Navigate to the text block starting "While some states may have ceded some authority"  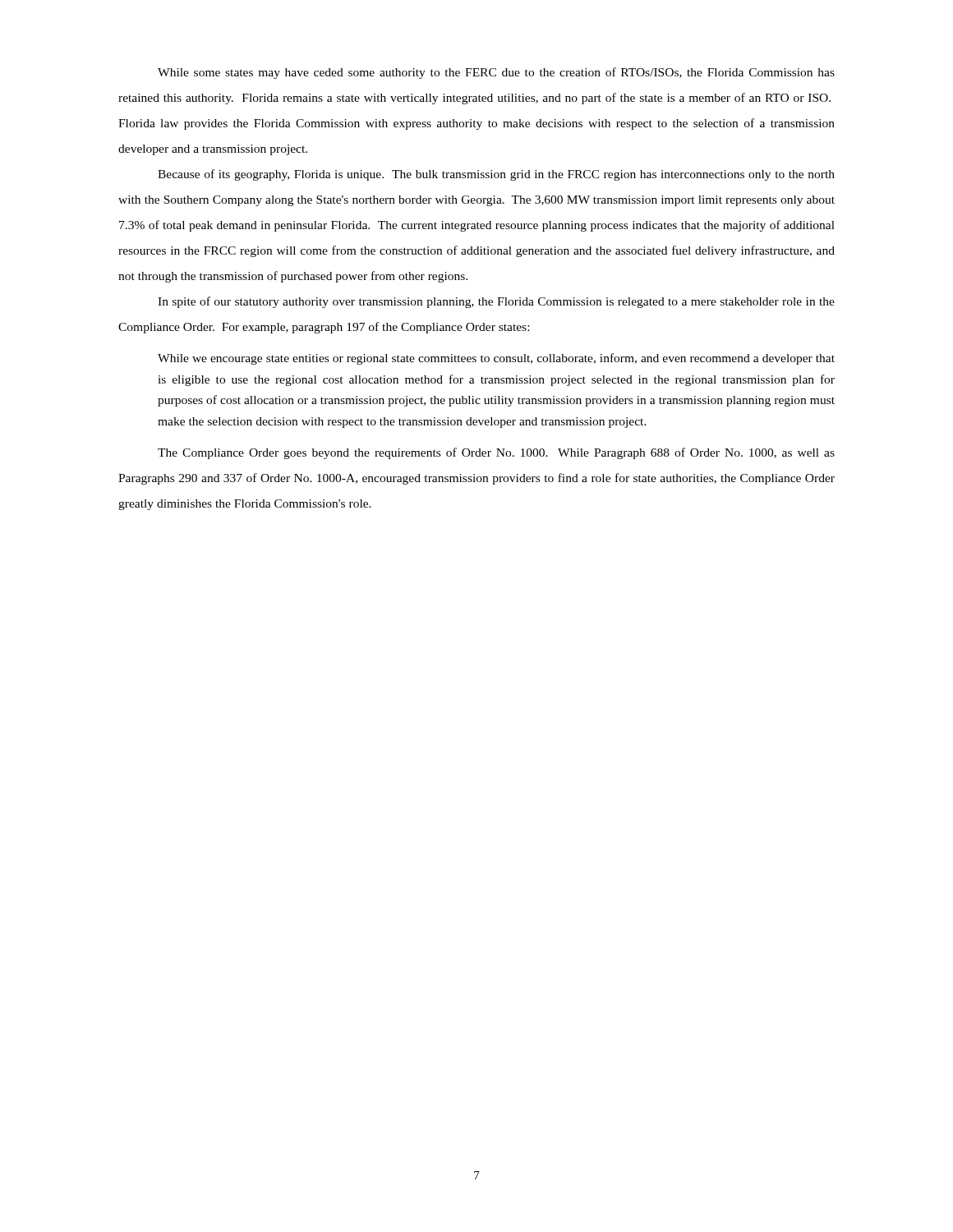476,110
